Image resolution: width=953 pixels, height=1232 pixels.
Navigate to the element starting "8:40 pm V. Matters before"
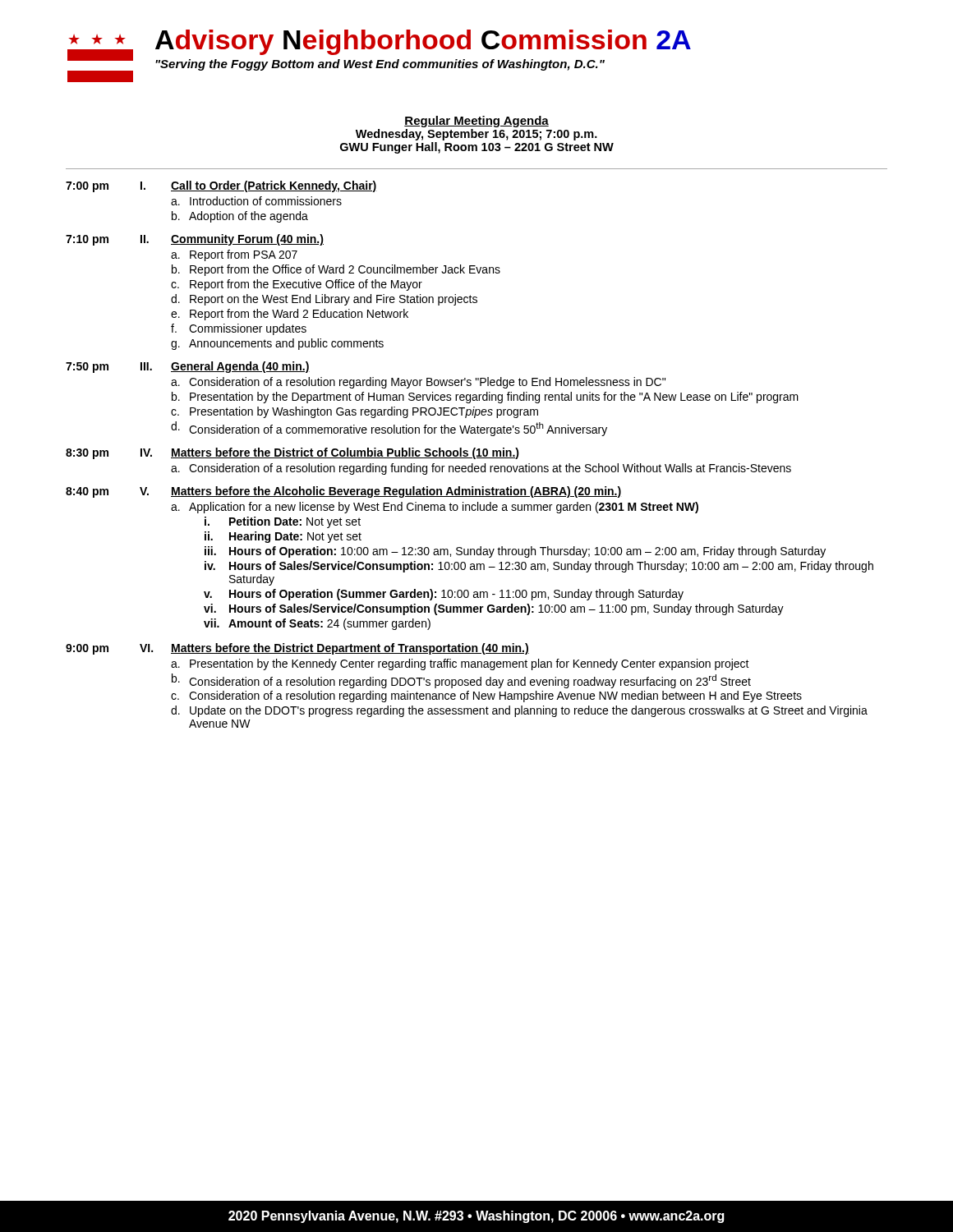[x=476, y=559]
